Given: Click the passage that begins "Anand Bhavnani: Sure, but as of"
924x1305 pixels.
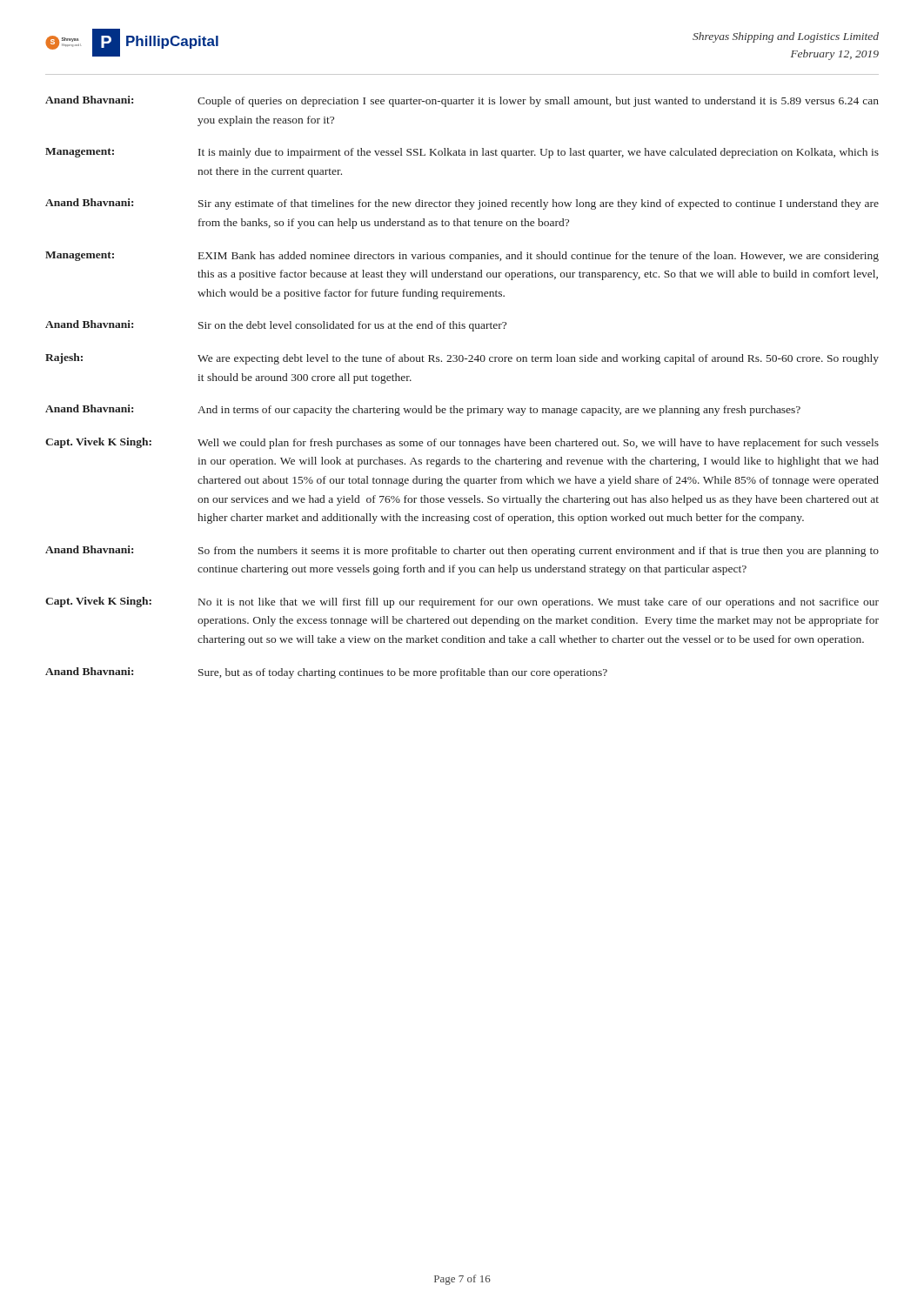Looking at the screenshot, I should [462, 672].
